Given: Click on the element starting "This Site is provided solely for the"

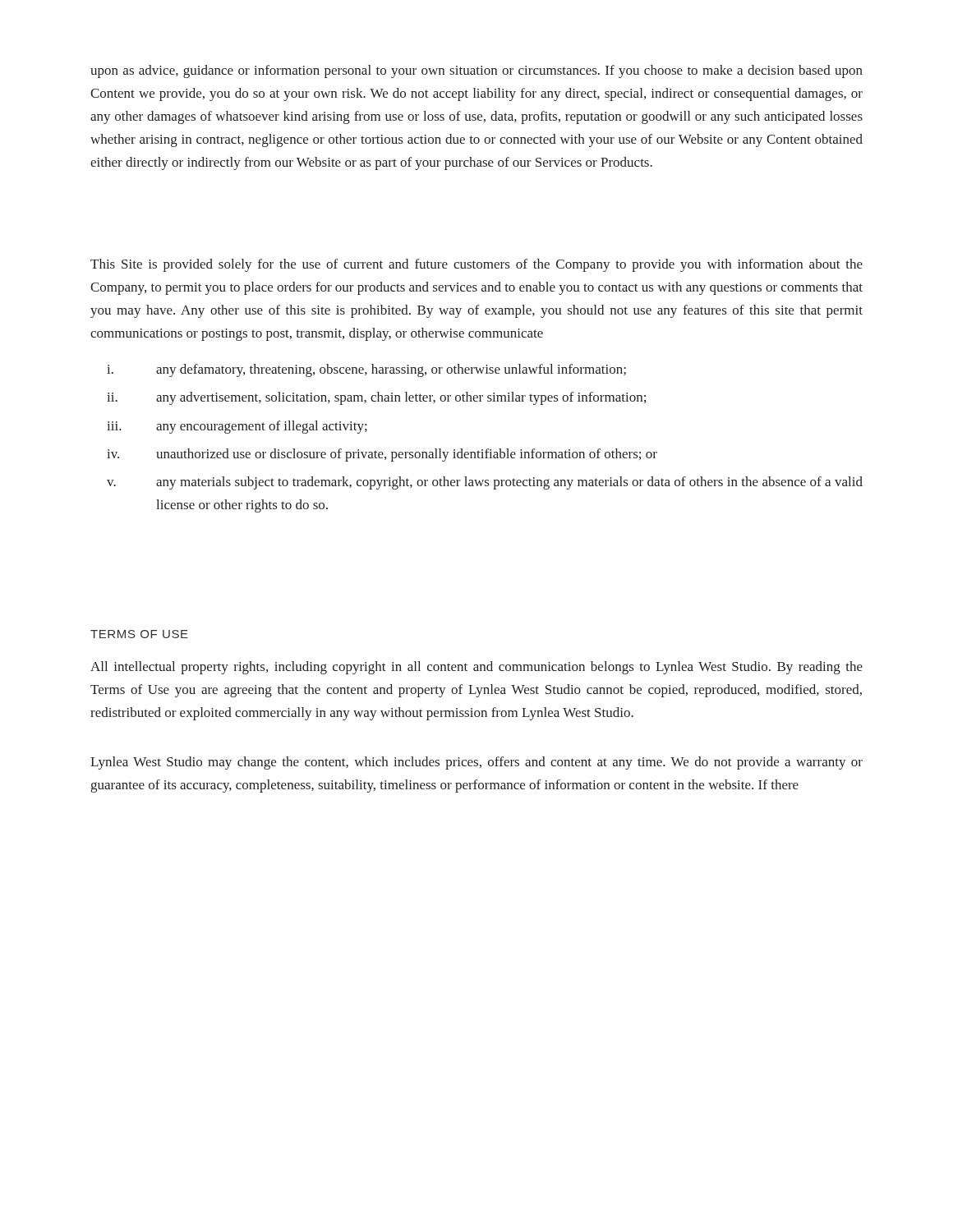Looking at the screenshot, I should tap(476, 299).
